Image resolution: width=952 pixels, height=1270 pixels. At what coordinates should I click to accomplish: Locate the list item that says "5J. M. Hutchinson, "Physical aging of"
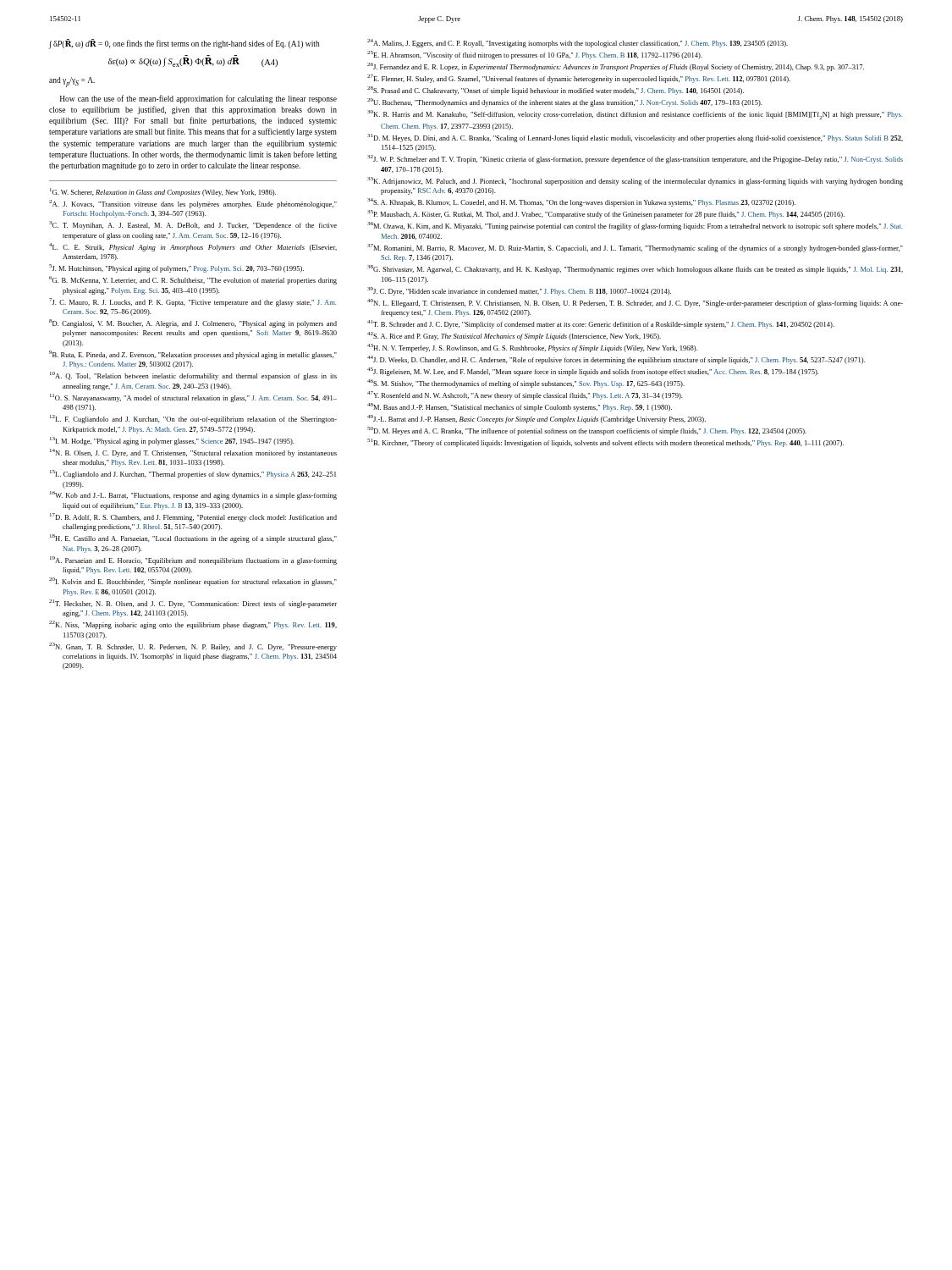click(177, 269)
